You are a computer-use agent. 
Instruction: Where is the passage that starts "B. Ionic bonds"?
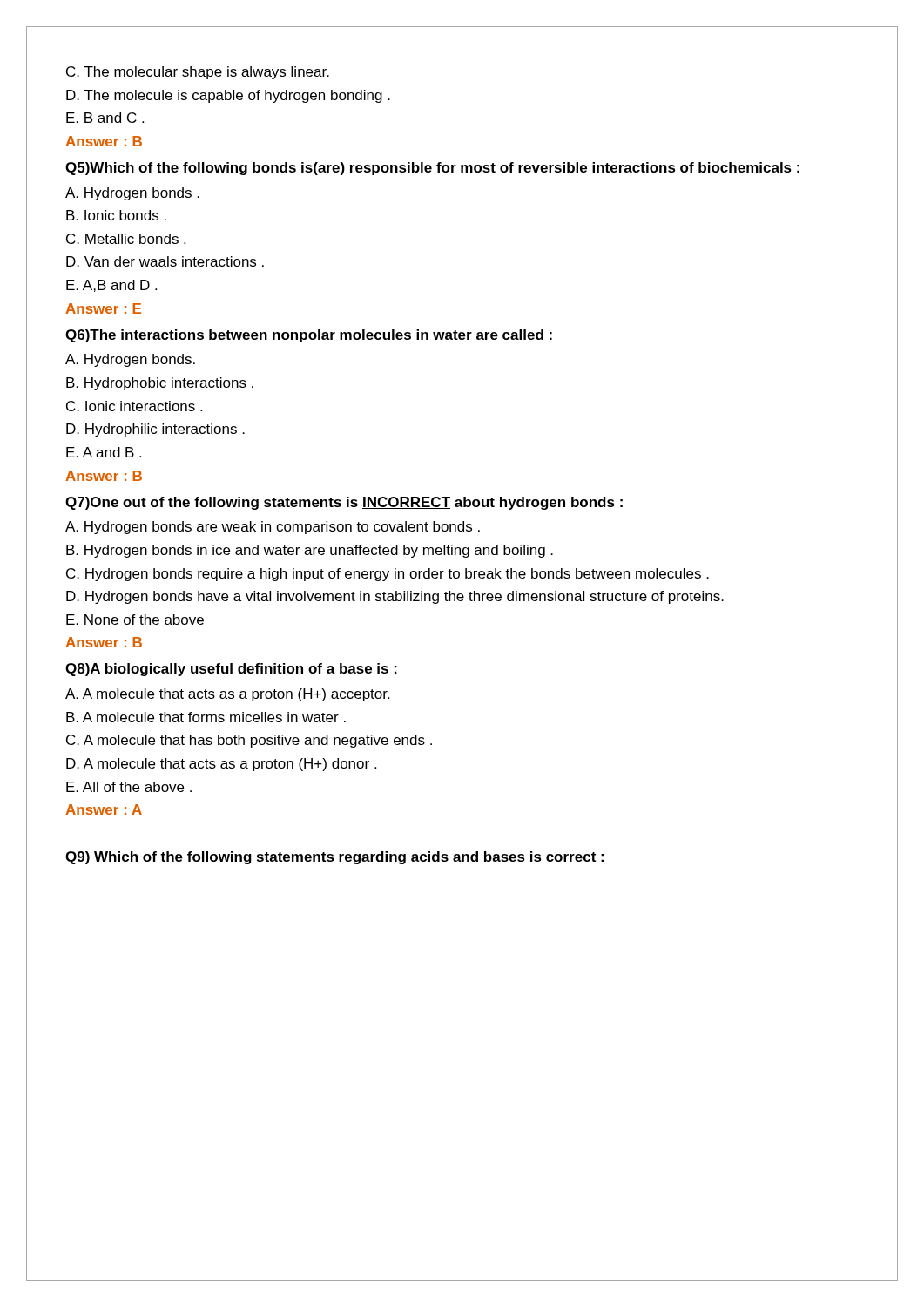click(x=116, y=216)
